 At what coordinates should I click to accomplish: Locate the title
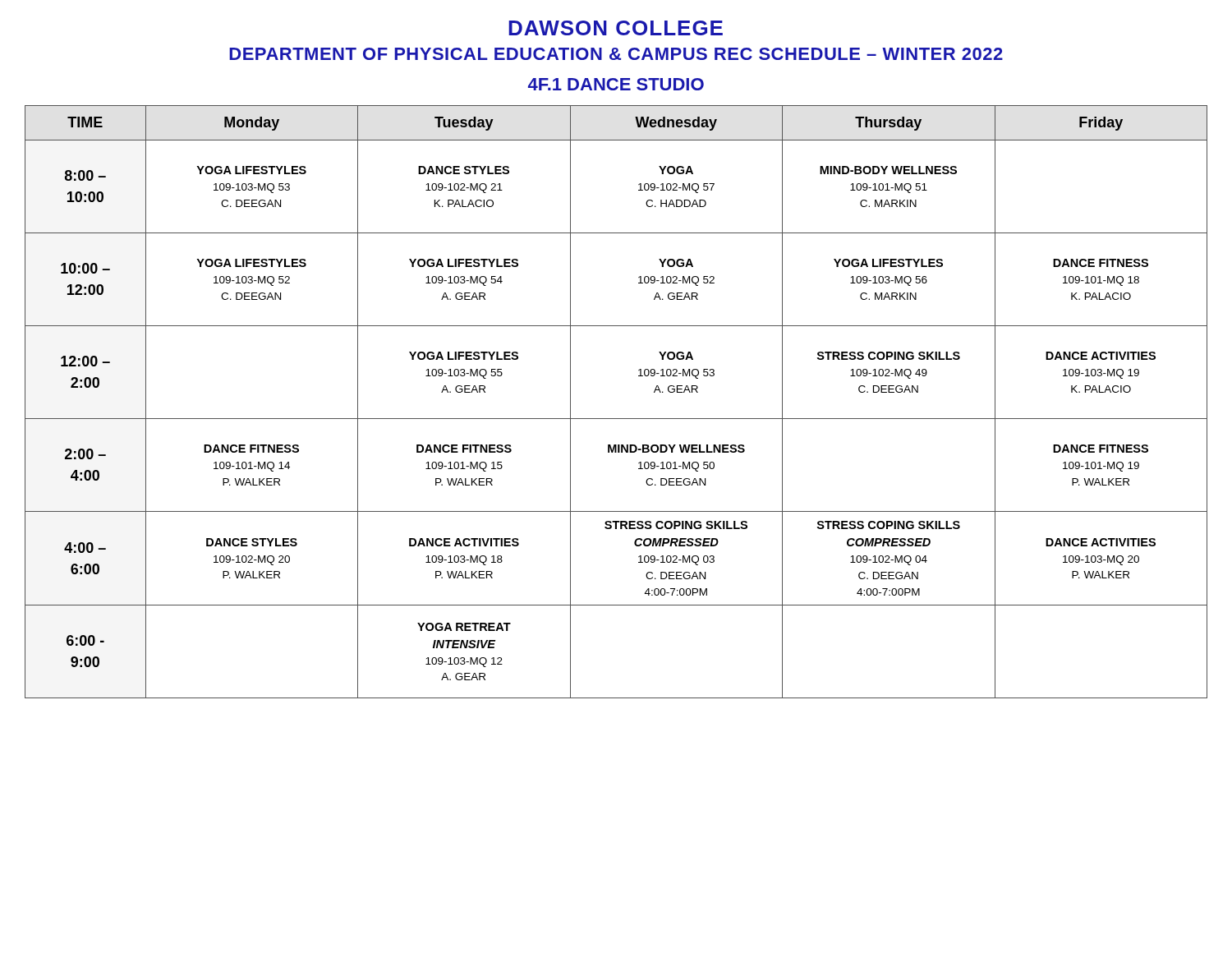coord(616,40)
